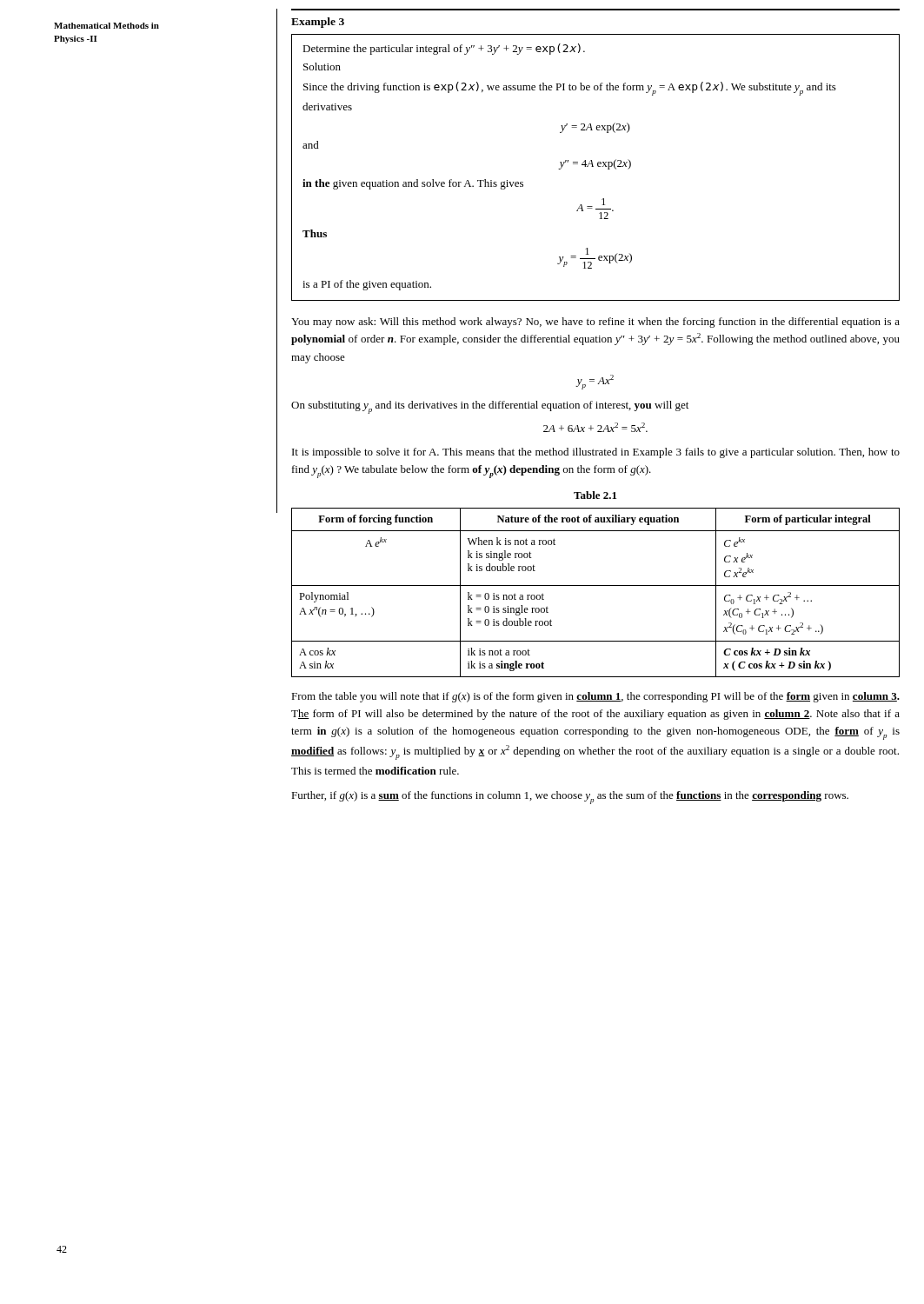Viewport: 924px width, 1304px height.
Task: Point to "Example 3"
Action: 318,21
